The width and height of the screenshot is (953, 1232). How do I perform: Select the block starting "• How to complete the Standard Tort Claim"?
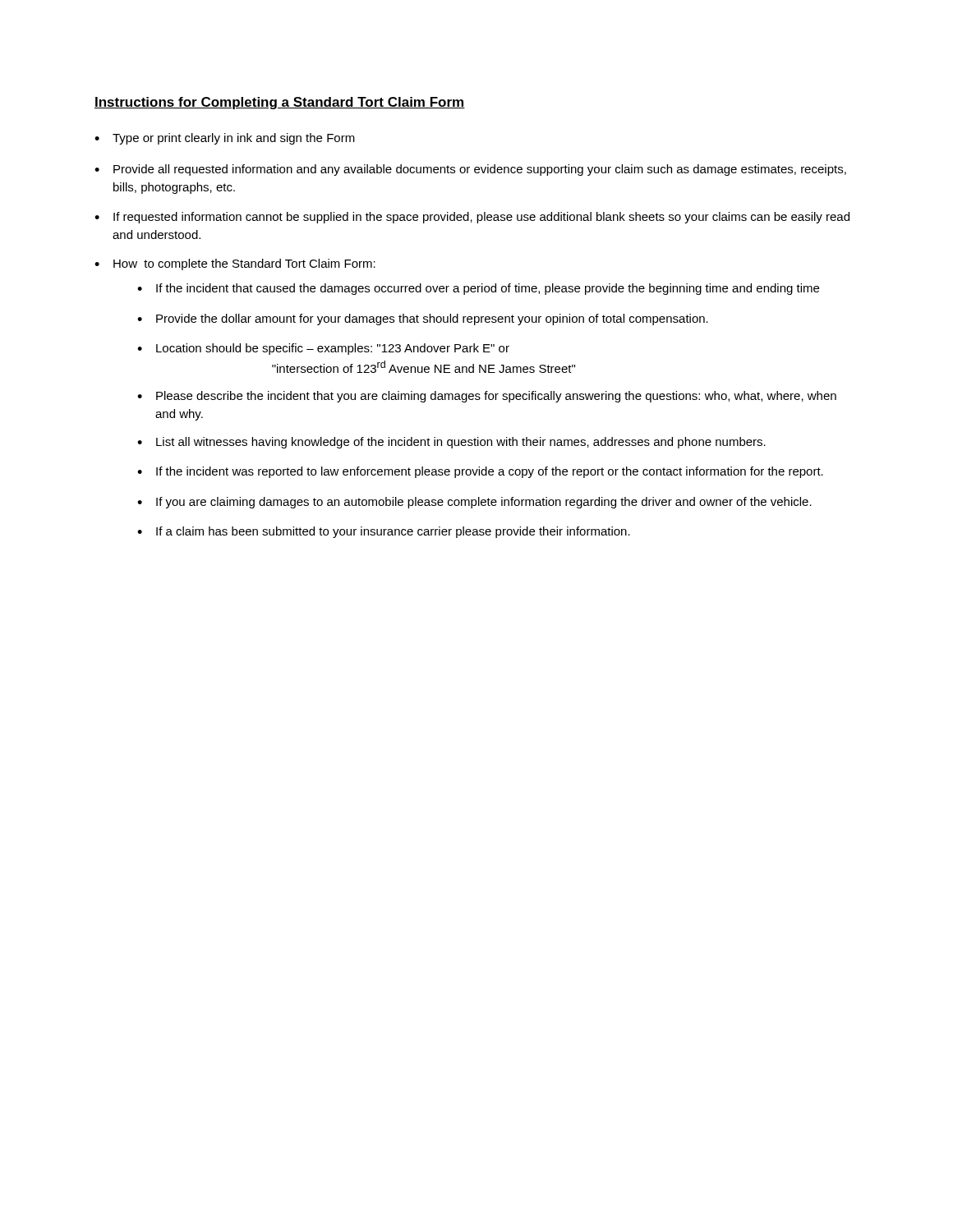476,404
